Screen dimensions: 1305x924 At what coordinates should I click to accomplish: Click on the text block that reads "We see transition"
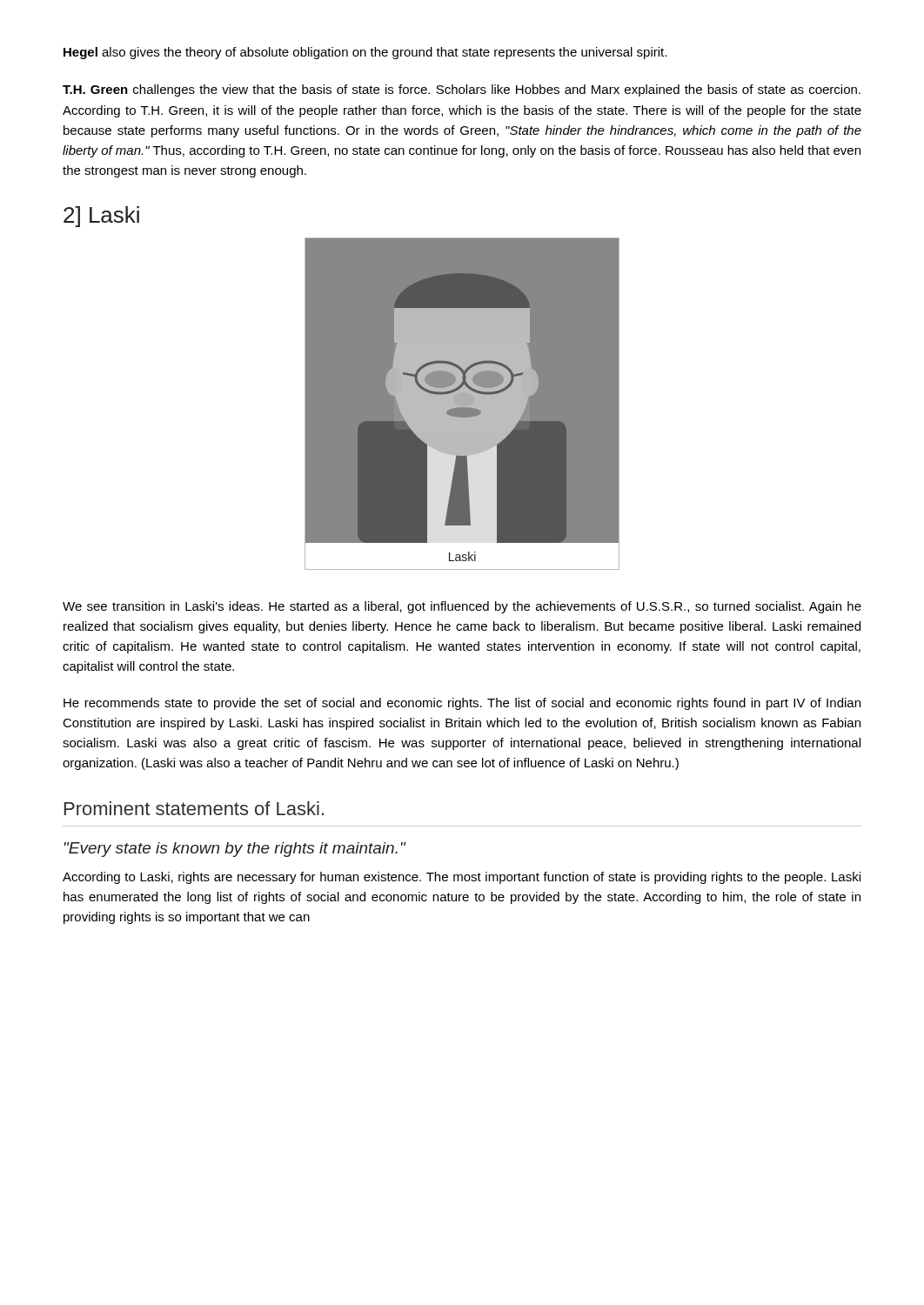(462, 636)
